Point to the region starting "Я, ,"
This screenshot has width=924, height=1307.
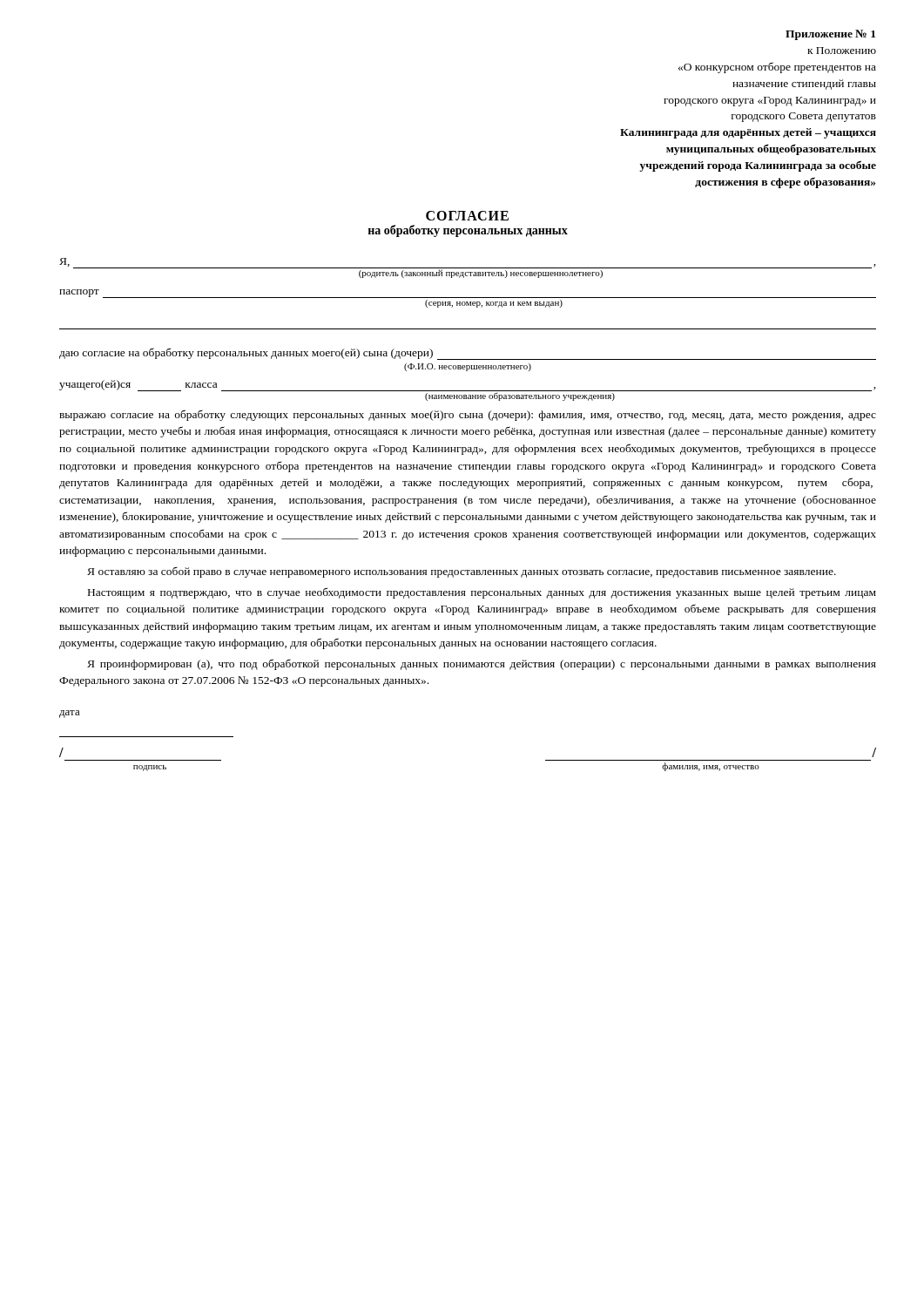click(468, 261)
